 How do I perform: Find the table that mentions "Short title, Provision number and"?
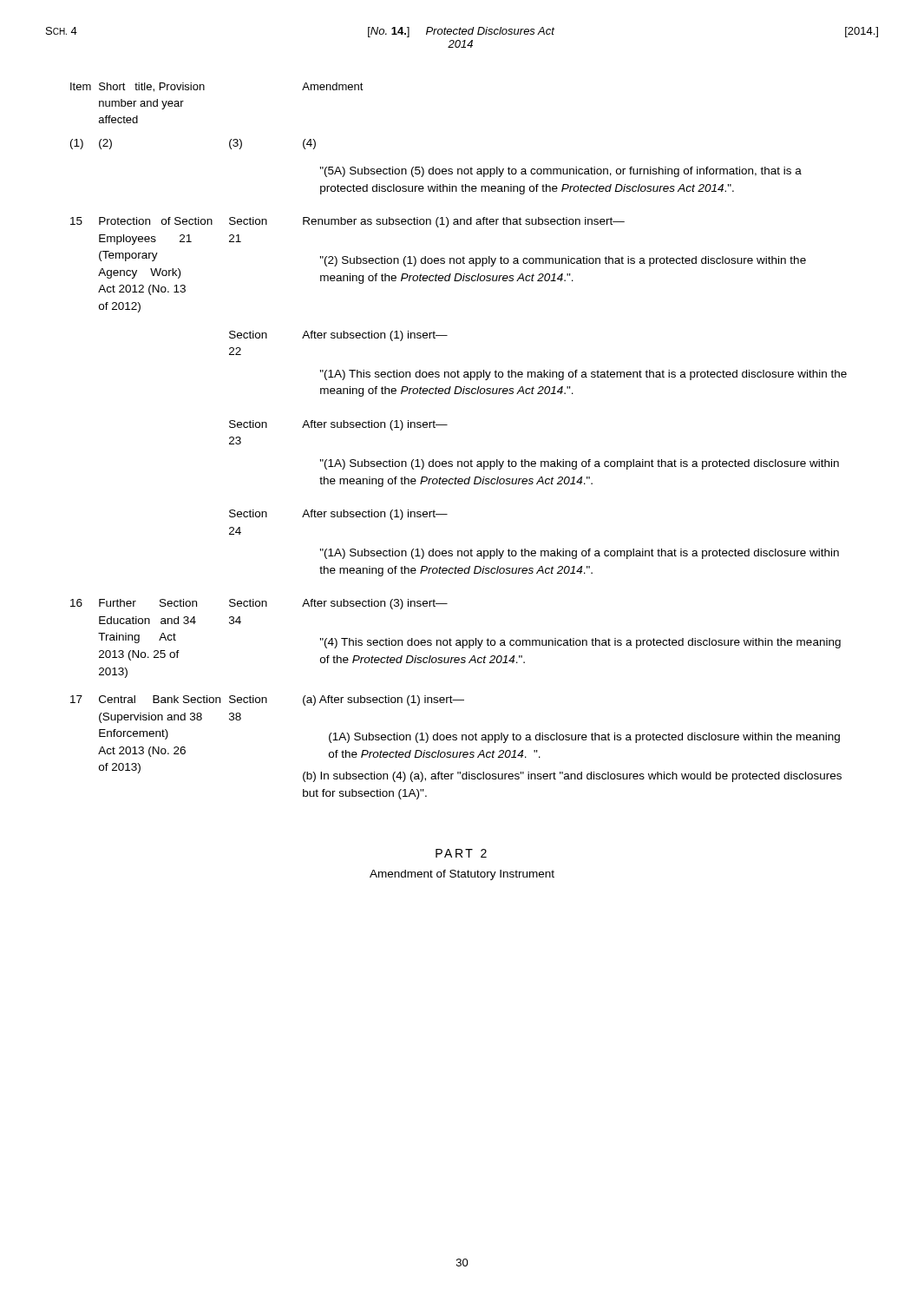pyautogui.click(x=462, y=440)
